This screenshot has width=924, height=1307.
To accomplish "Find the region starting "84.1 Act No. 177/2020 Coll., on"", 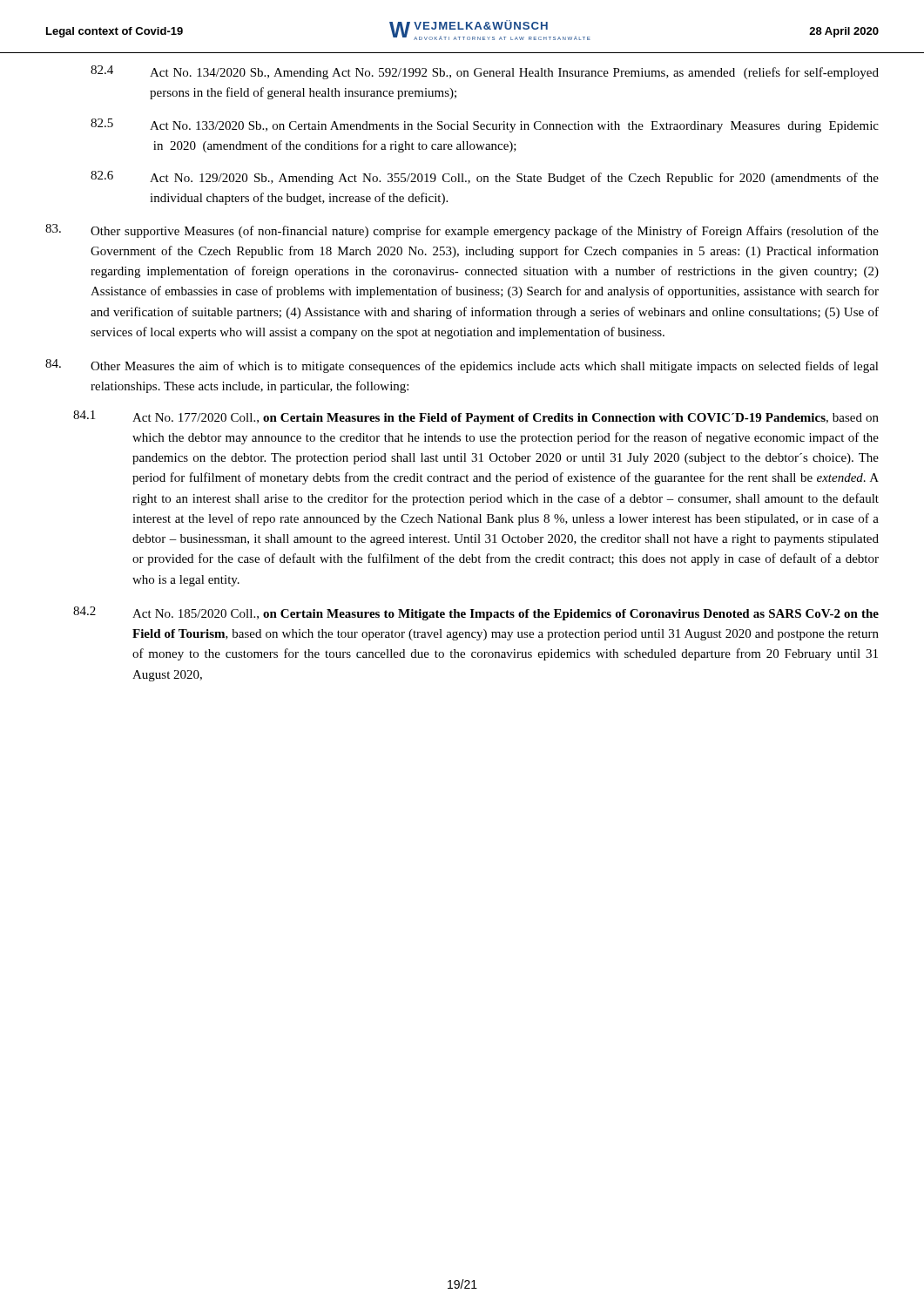I will pyautogui.click(x=462, y=499).
